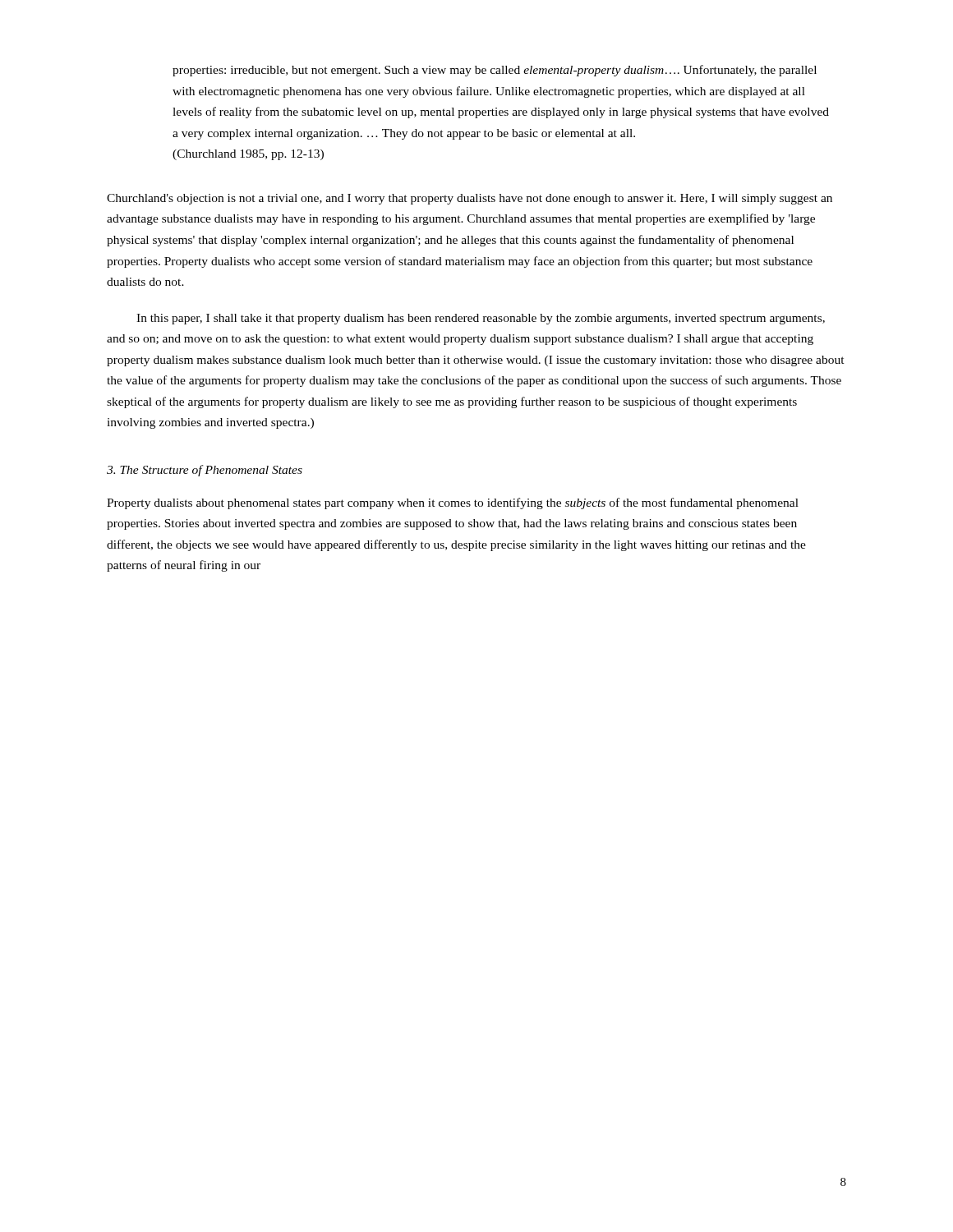The height and width of the screenshot is (1232, 953).
Task: Navigate to the block starting "Churchland's objection is not a trivial one,"
Action: pos(470,239)
